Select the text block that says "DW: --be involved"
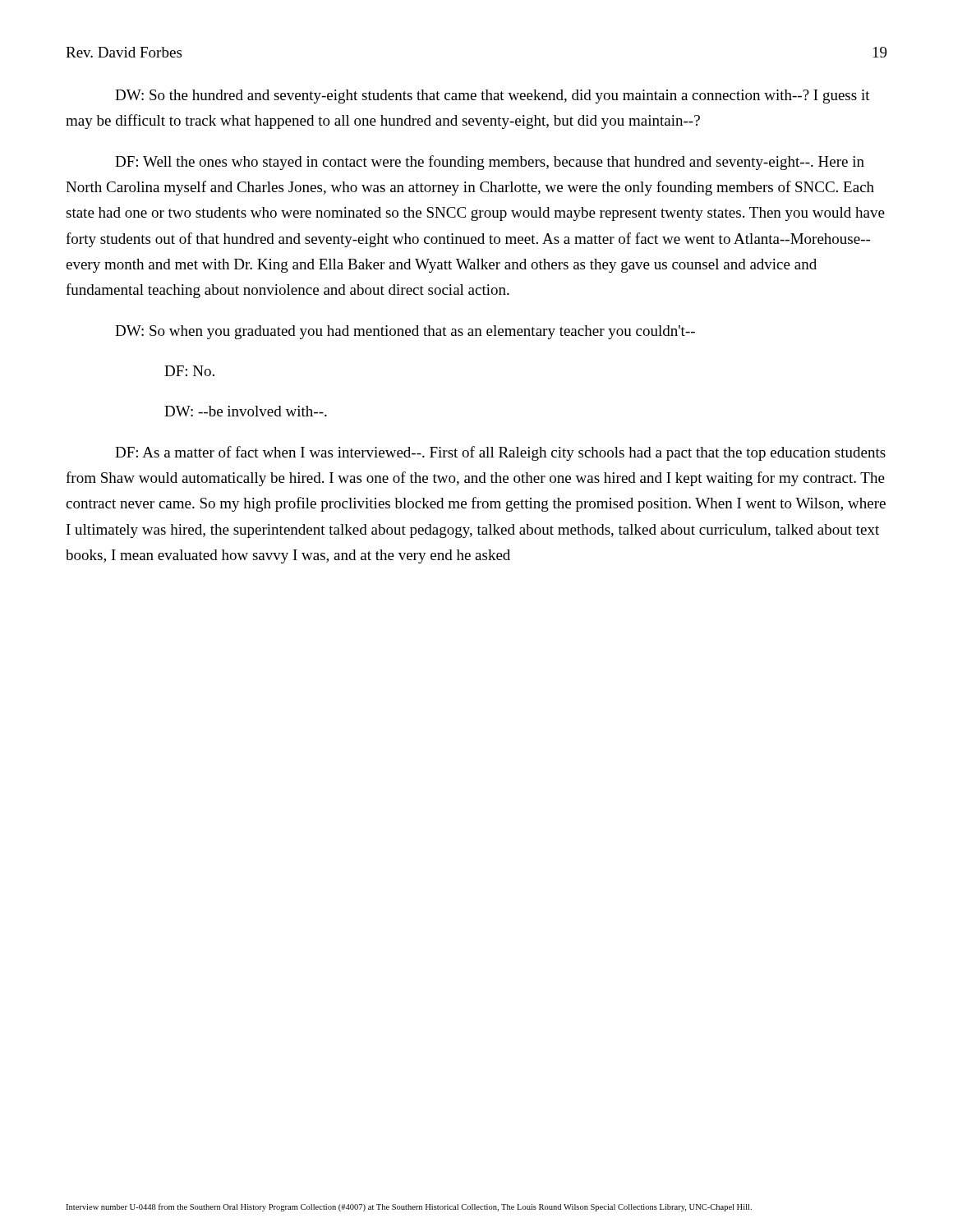This screenshot has width=953, height=1232. pyautogui.click(x=246, y=411)
